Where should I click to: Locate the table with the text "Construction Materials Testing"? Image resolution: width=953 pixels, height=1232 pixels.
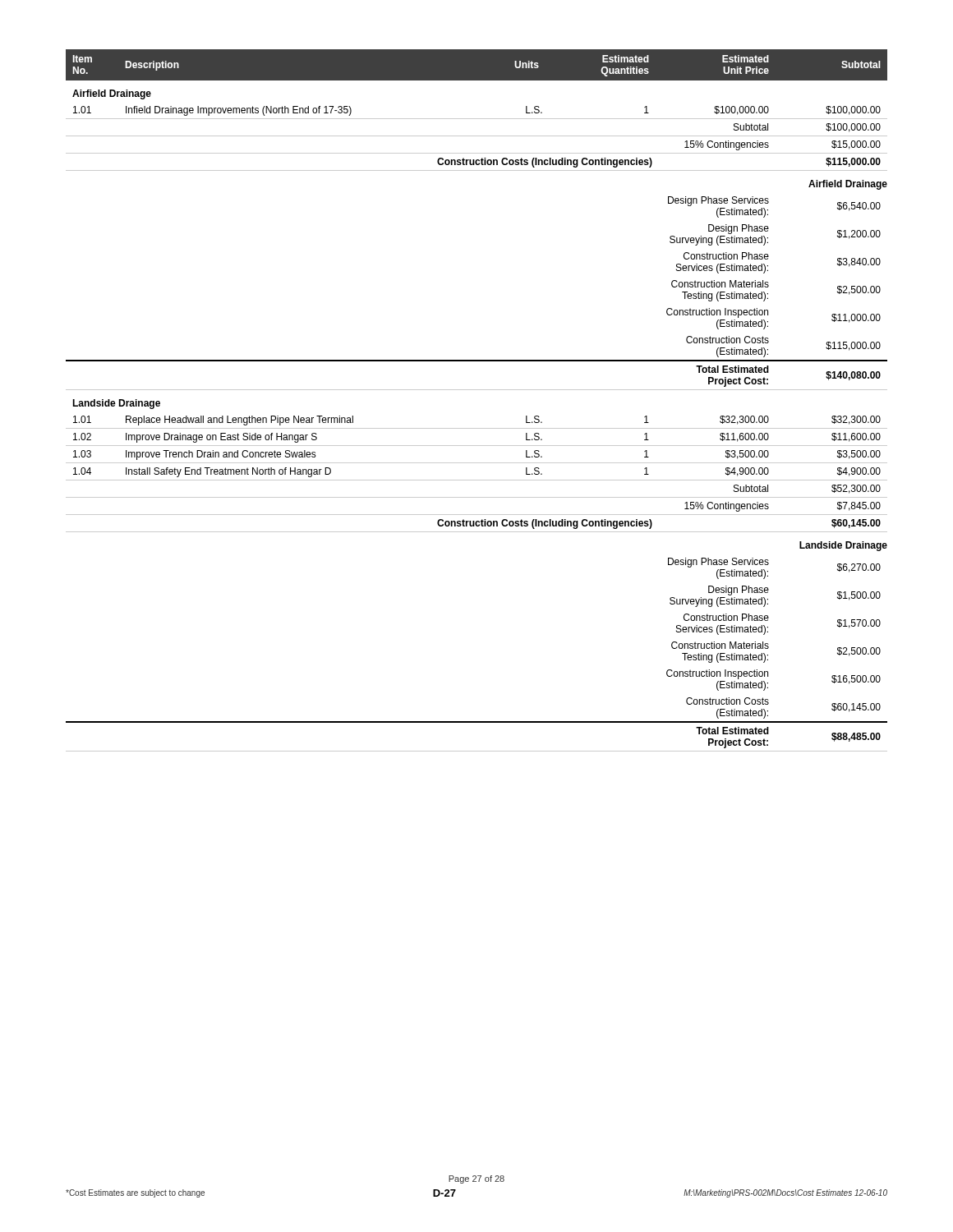(x=476, y=400)
